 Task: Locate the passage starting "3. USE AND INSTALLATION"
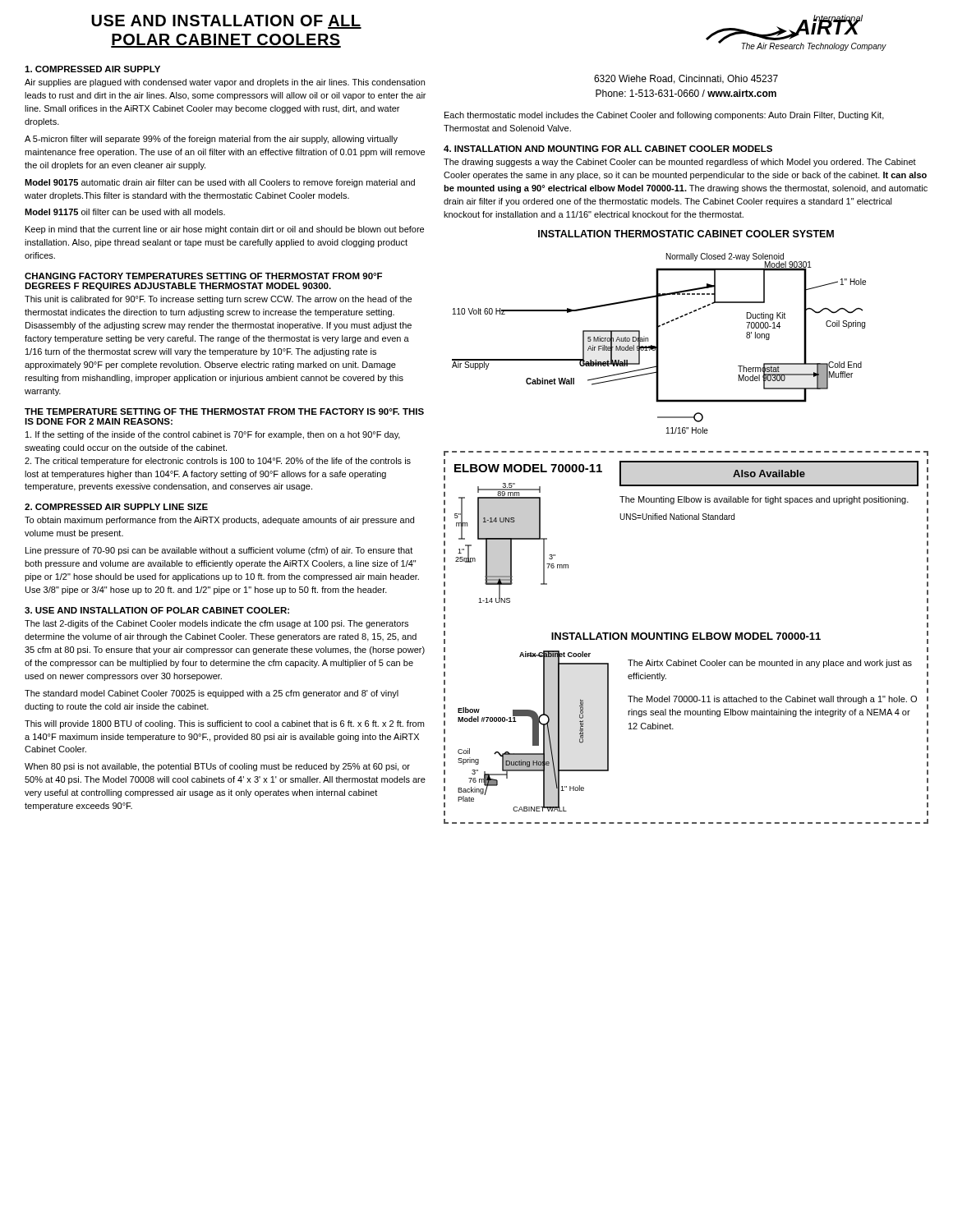click(x=157, y=610)
